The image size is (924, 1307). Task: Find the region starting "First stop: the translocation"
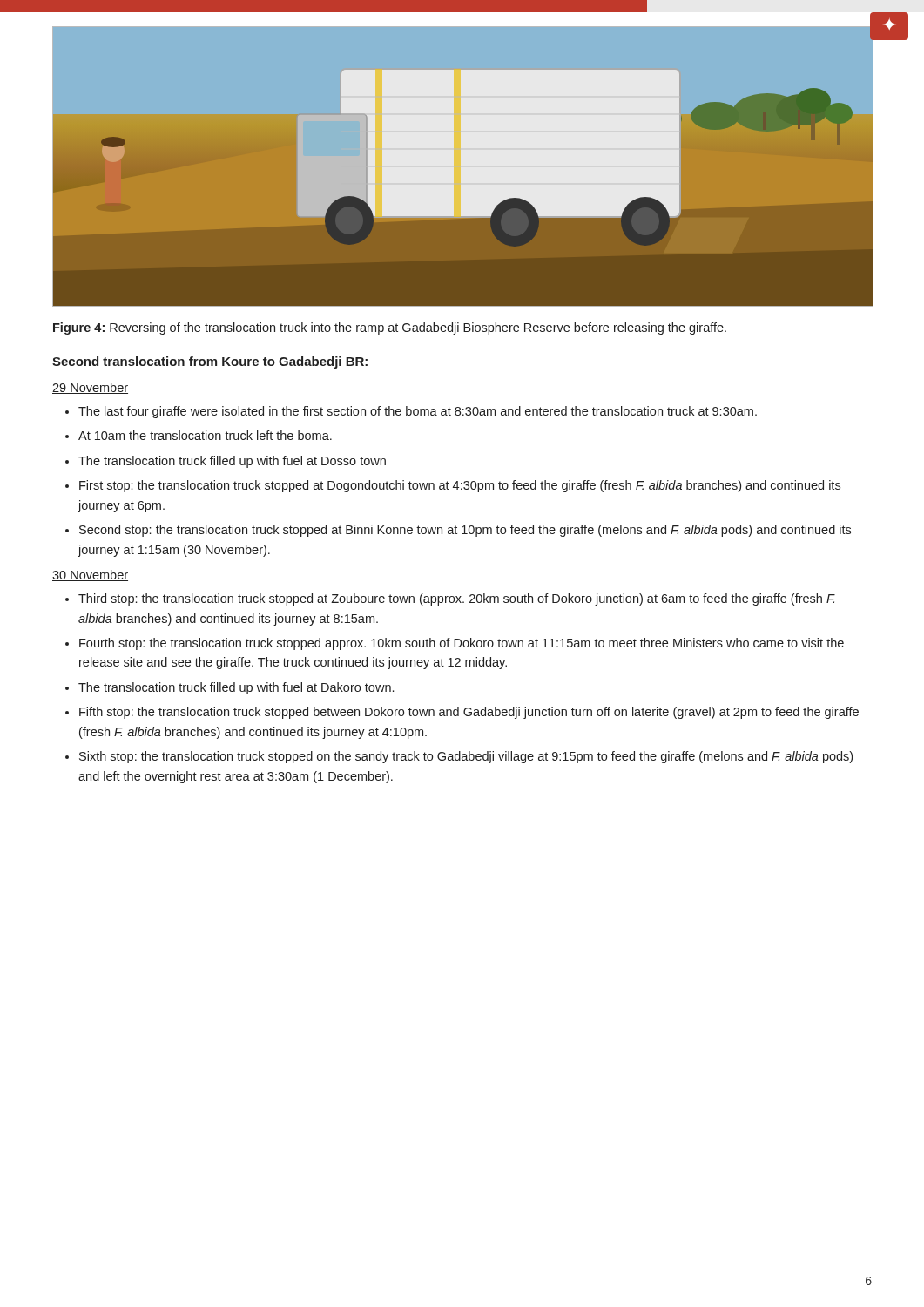tap(460, 495)
